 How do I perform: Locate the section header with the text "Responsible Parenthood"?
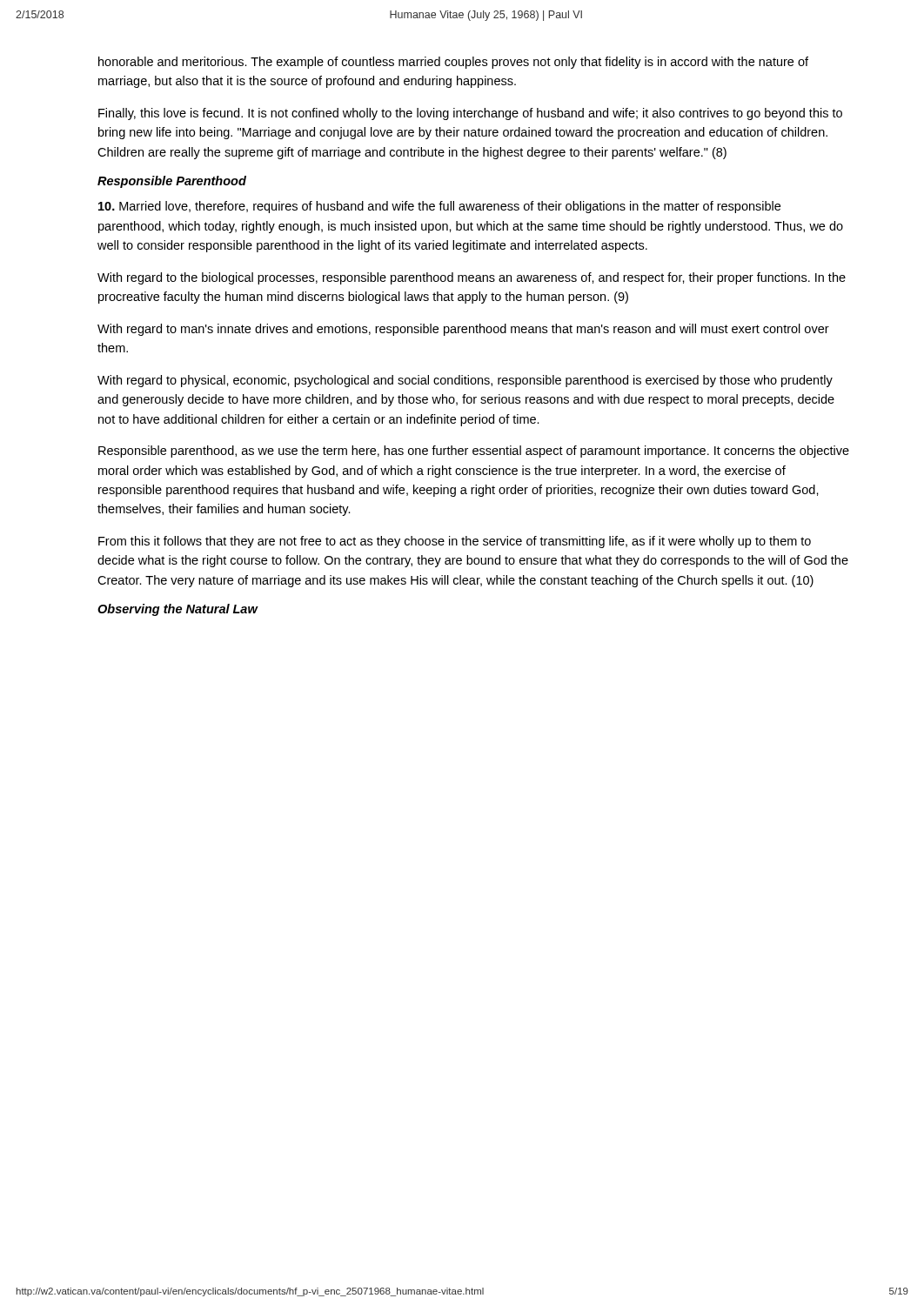tap(172, 181)
